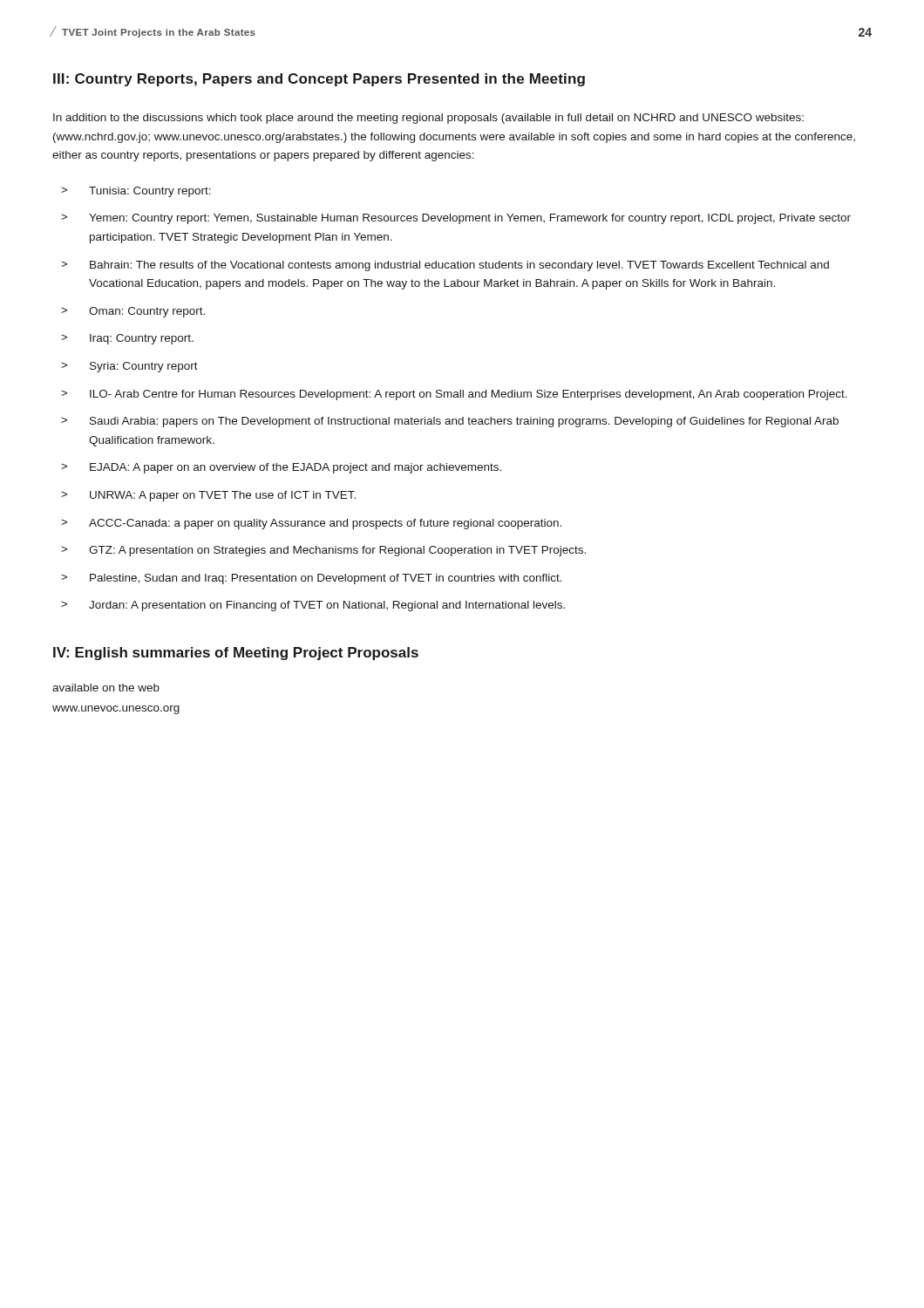Point to the text block starting "> Tunisia: Country report:"

136,192
